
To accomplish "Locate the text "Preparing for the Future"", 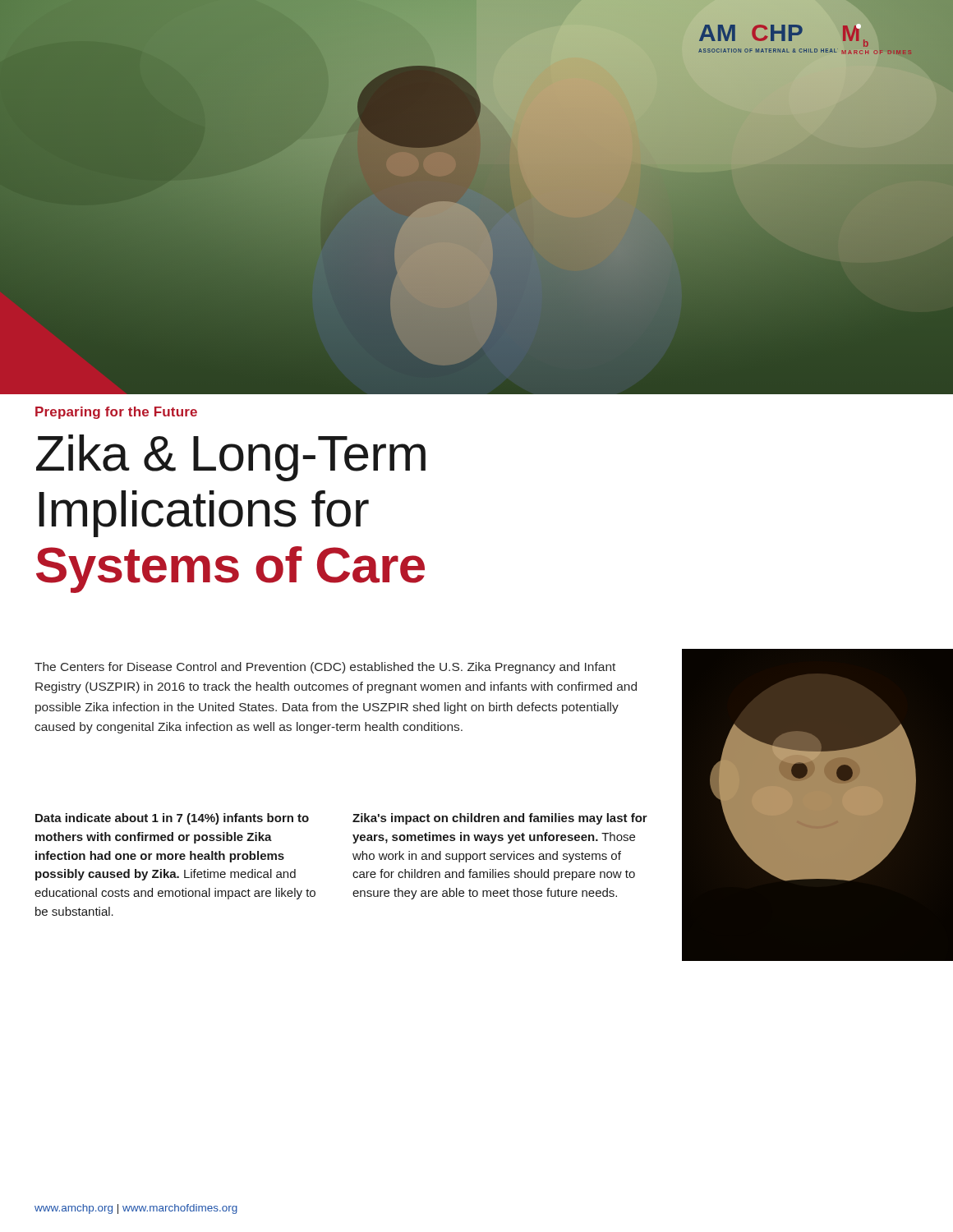I will (116, 412).
